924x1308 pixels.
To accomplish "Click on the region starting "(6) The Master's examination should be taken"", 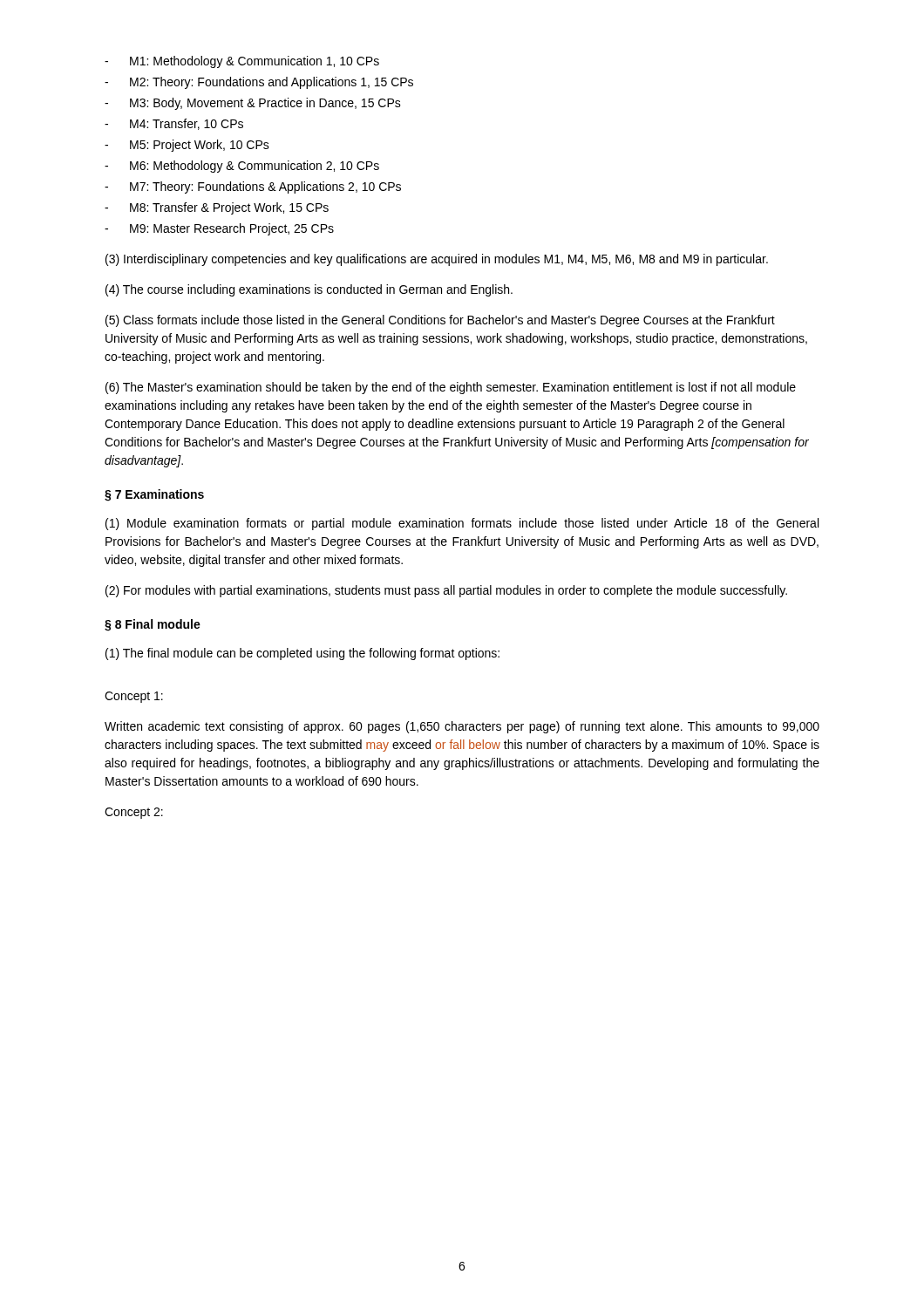I will pyautogui.click(x=457, y=424).
